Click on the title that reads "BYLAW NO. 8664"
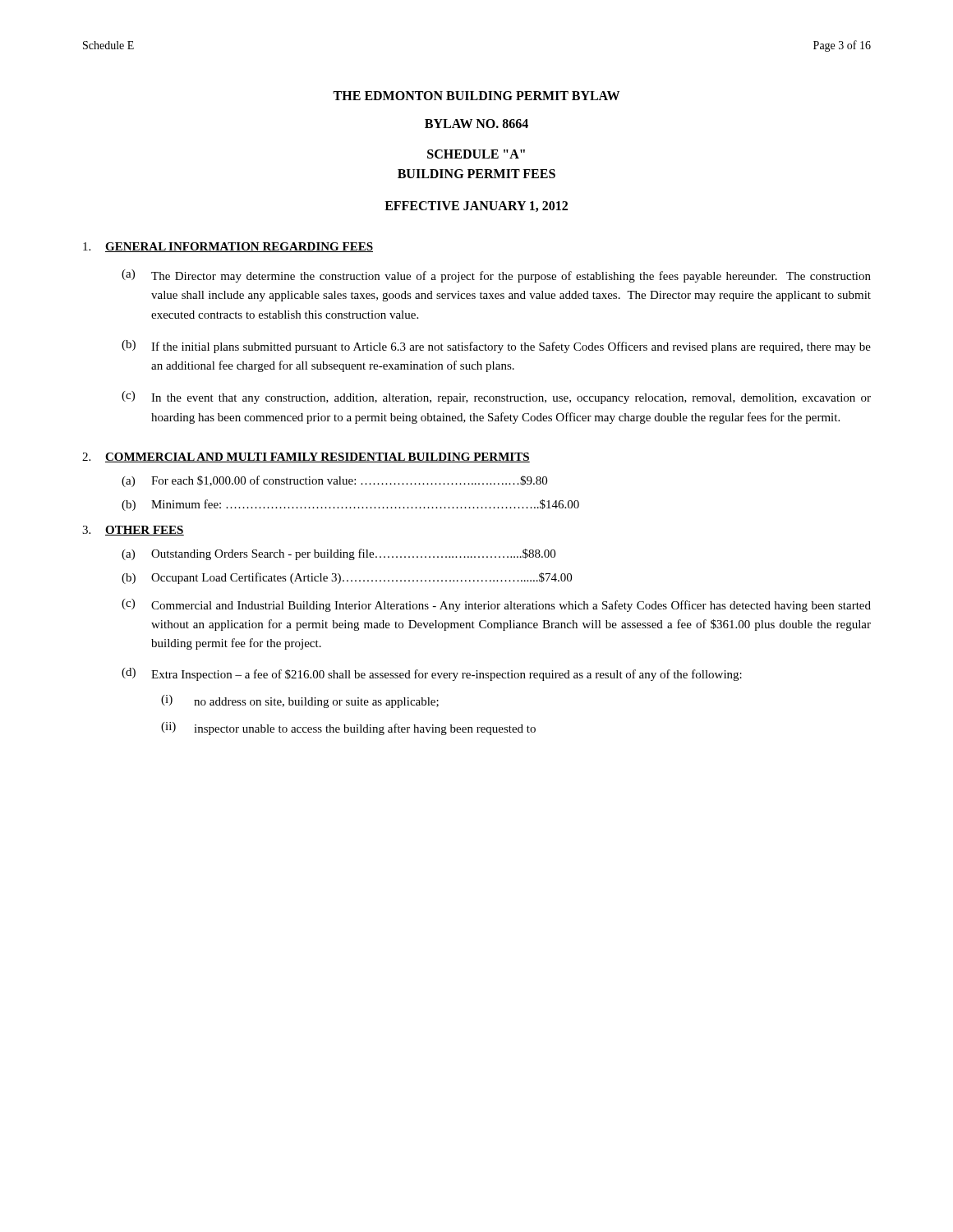The image size is (953, 1232). coord(476,124)
